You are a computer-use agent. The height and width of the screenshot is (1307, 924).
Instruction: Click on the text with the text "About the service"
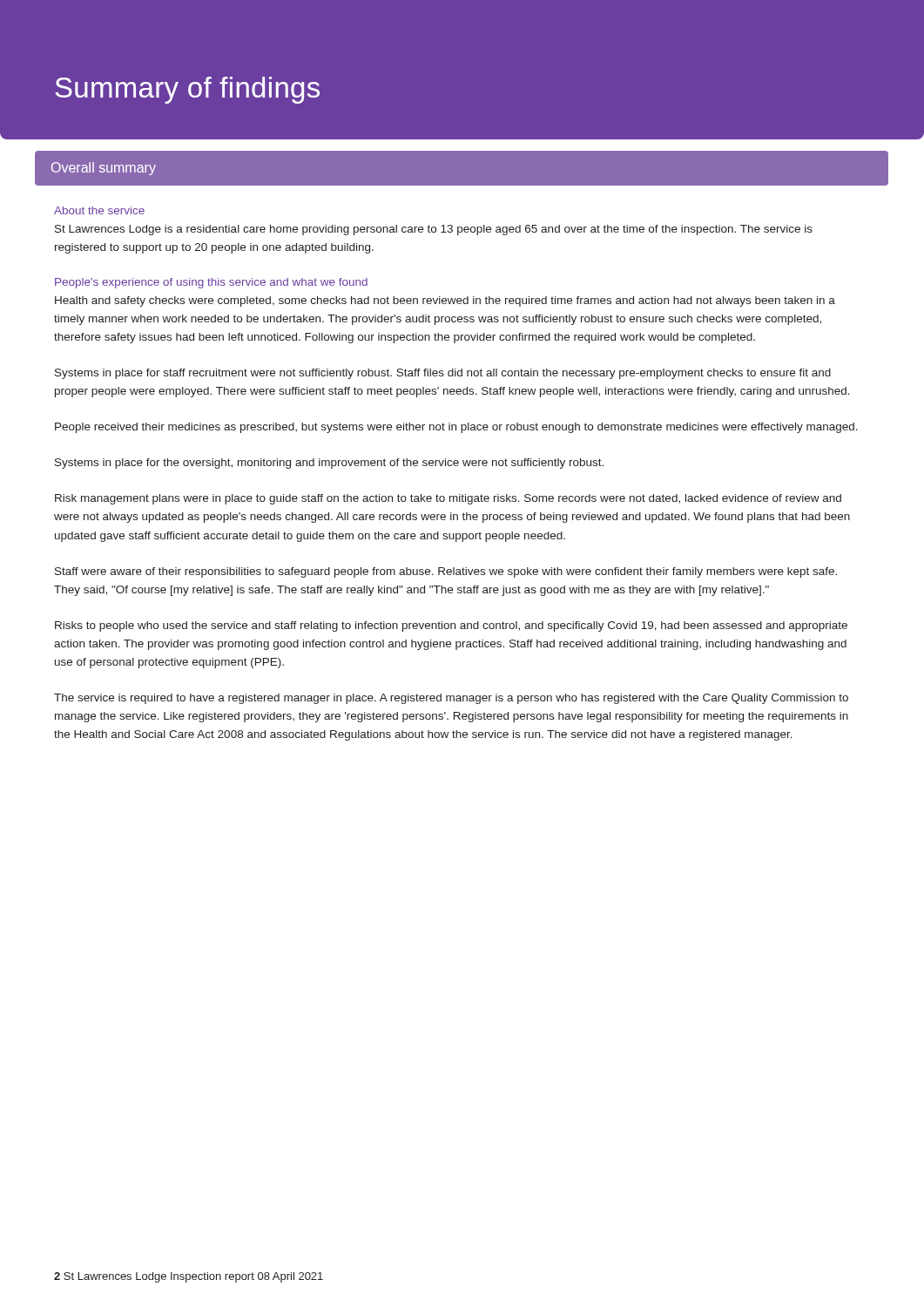pos(99,210)
